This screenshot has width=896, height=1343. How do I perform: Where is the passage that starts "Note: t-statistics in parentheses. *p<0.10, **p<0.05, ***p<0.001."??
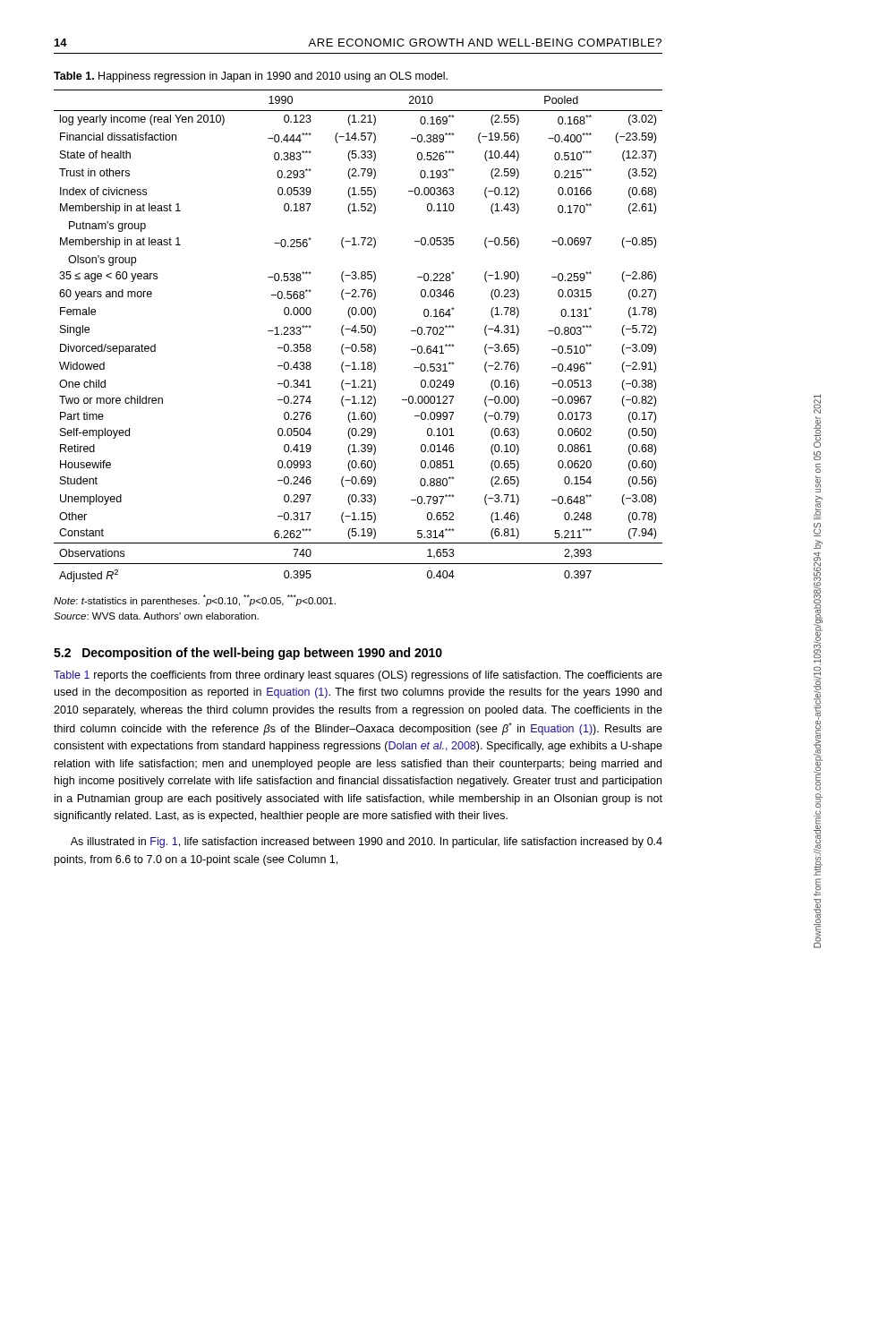click(195, 607)
